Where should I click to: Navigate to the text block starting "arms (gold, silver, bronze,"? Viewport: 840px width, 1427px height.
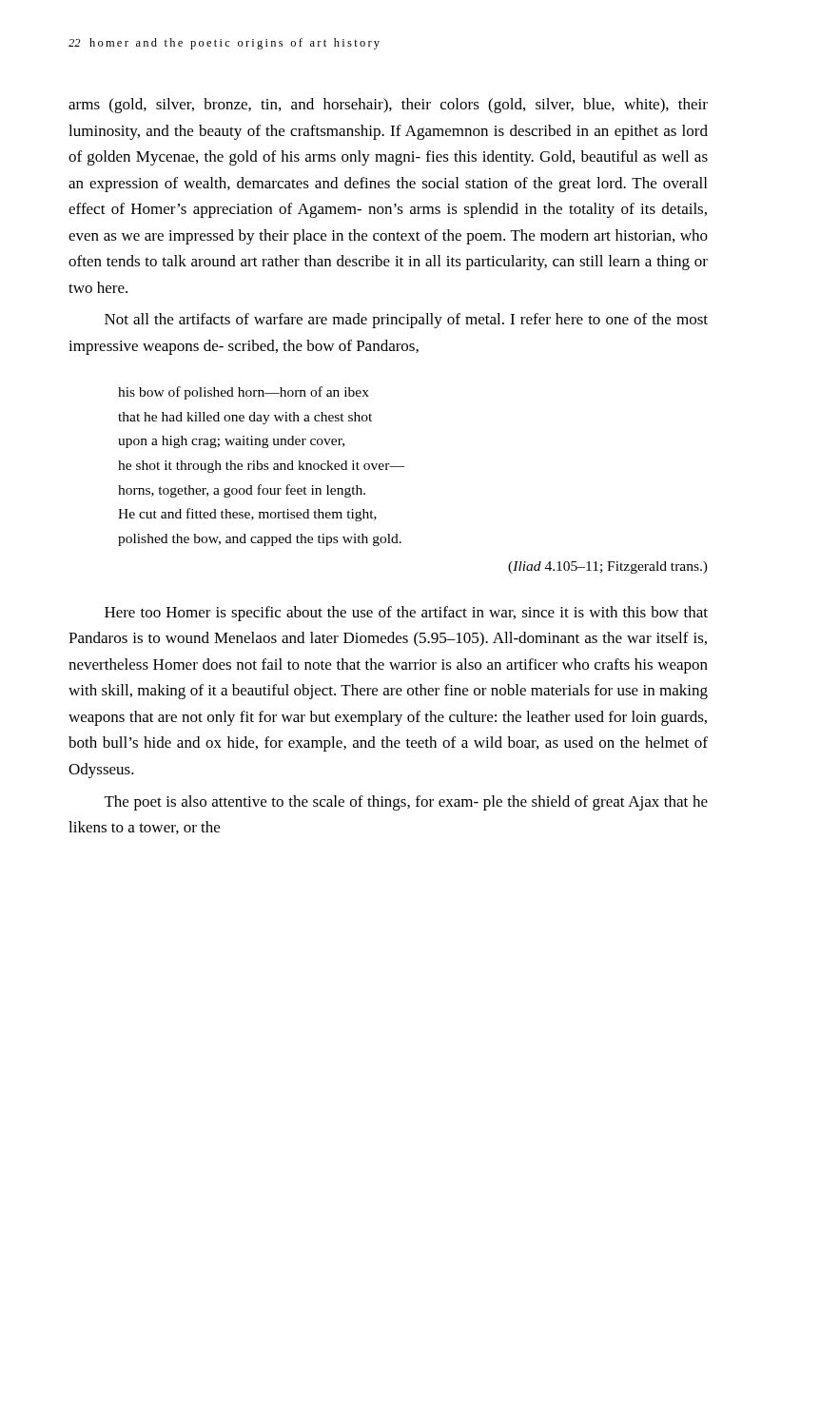pyautogui.click(x=388, y=196)
